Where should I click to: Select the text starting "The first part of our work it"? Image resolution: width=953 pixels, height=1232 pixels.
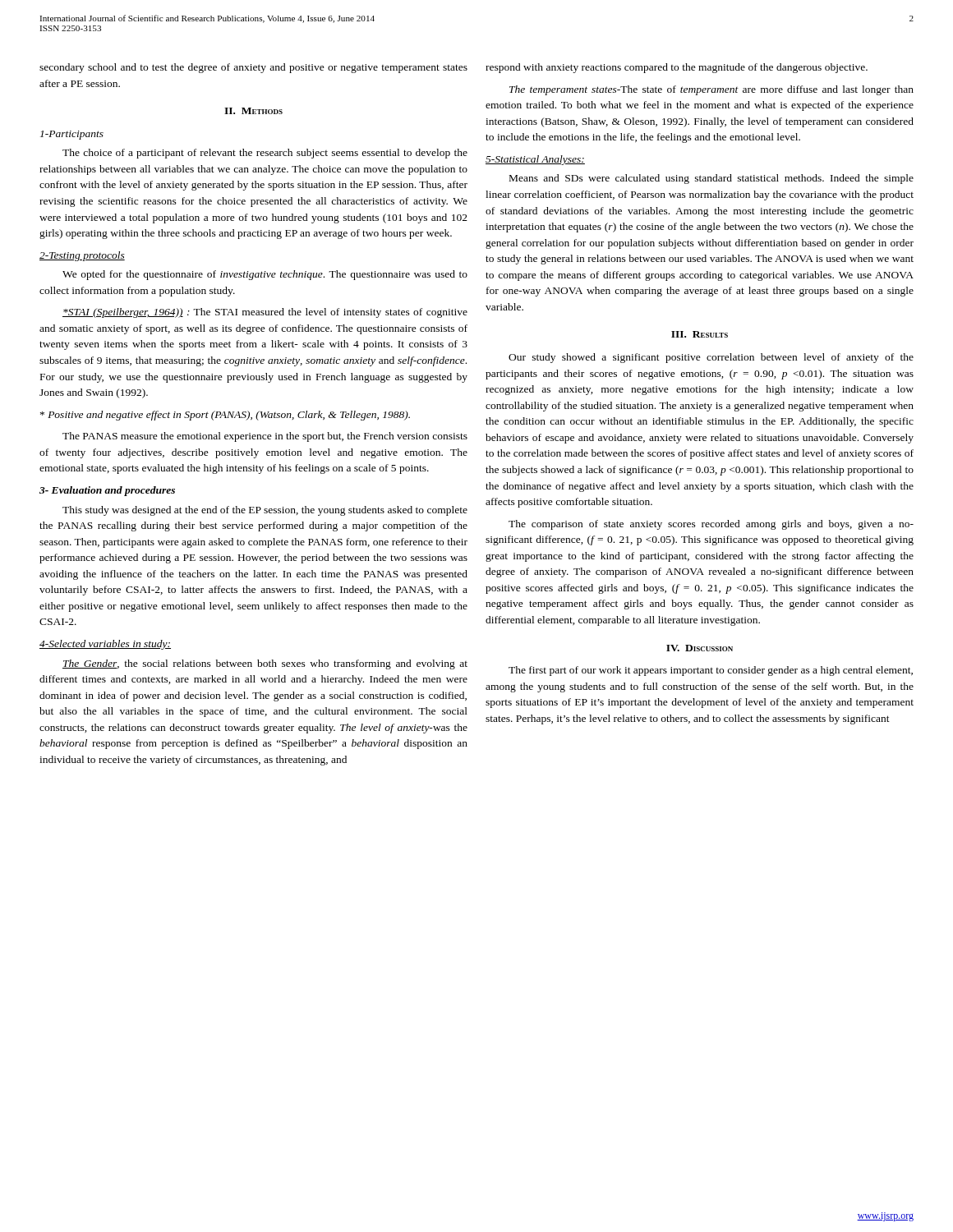click(x=700, y=694)
